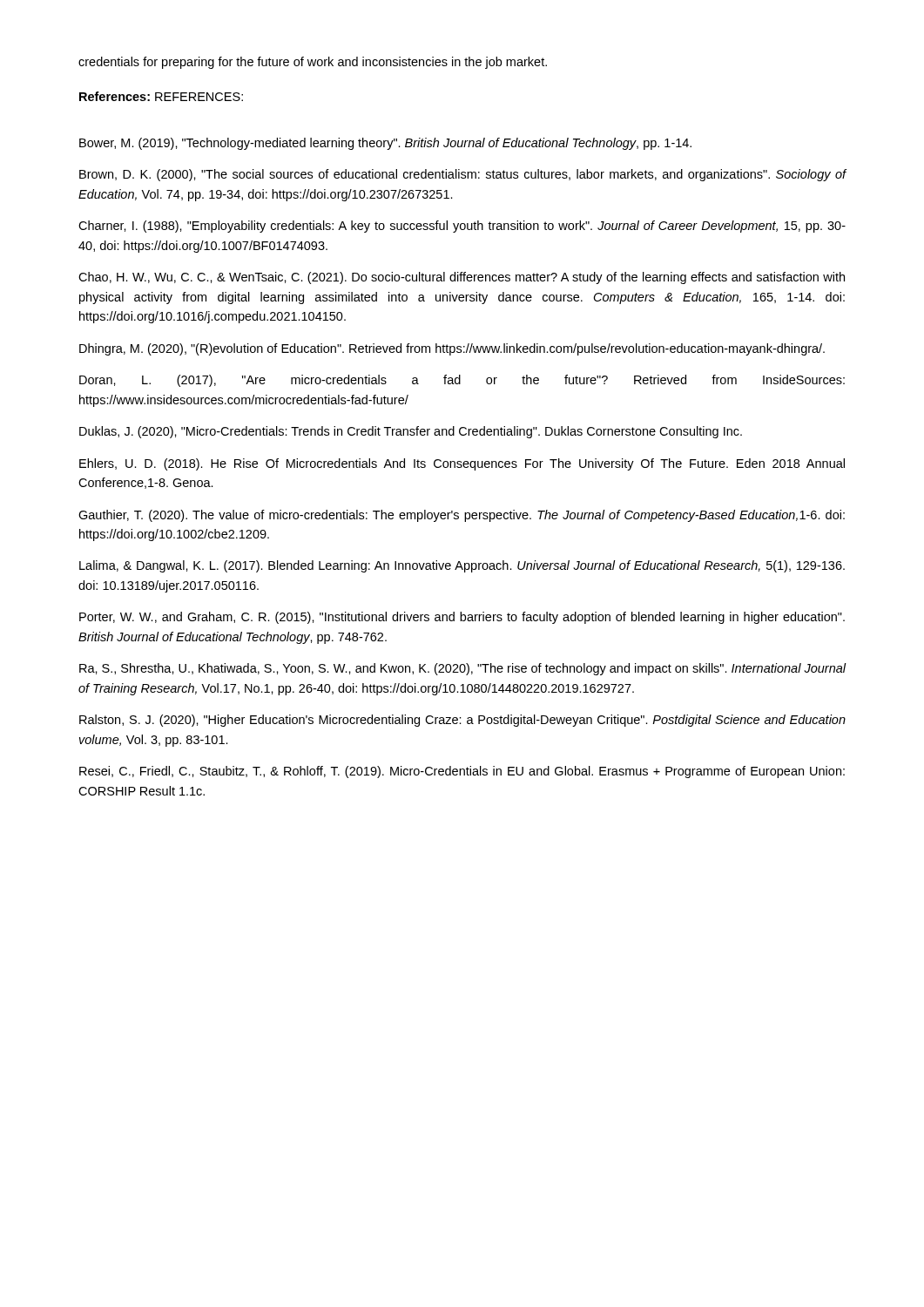Find the text block starting "Duklas, J. (2020), "Micro-Credentials: Trends in Credit Transfer"
Screen dimensions: 1307x924
[411, 431]
